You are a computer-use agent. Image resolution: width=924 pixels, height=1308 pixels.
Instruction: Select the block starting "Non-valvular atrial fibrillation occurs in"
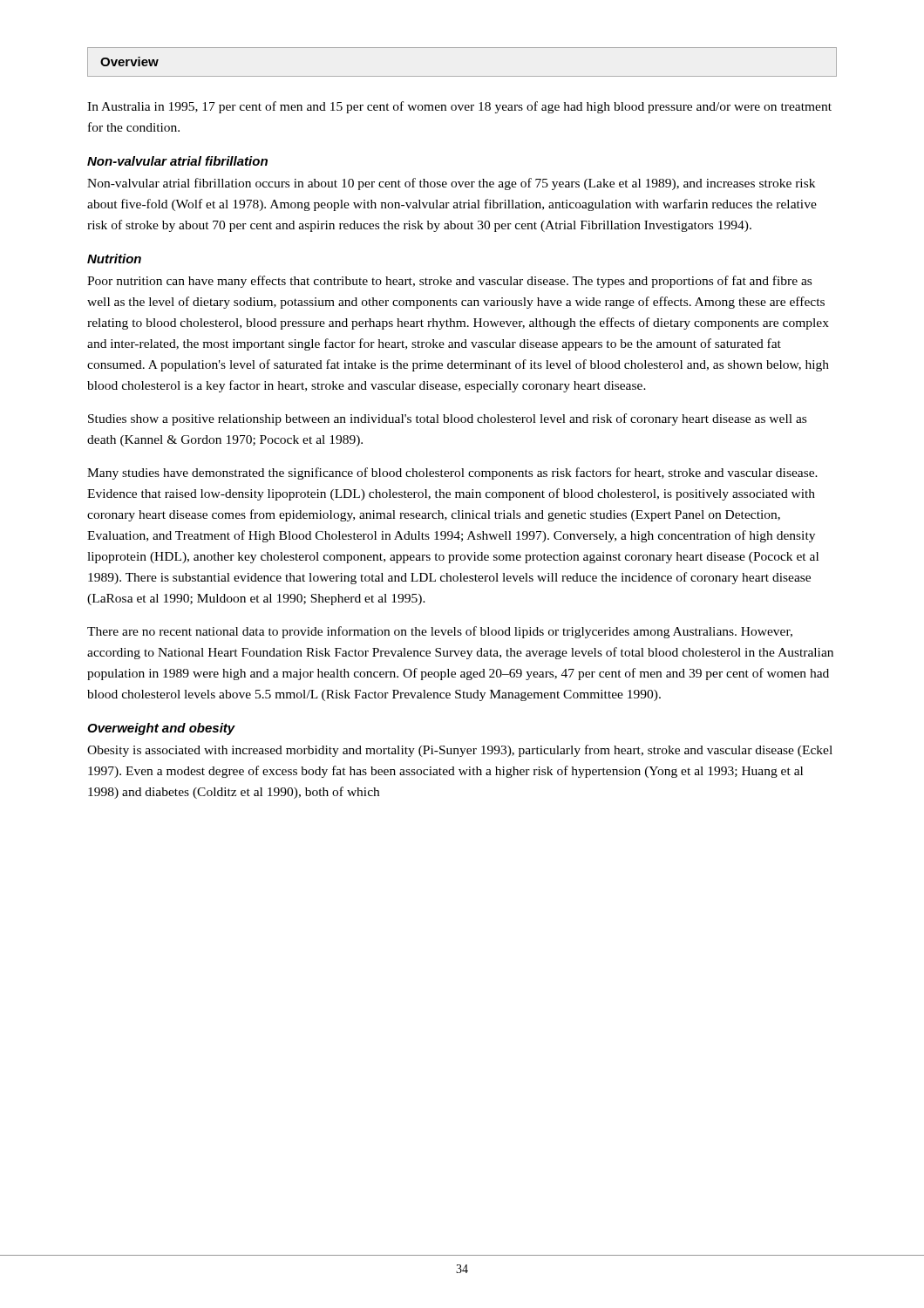coord(452,204)
